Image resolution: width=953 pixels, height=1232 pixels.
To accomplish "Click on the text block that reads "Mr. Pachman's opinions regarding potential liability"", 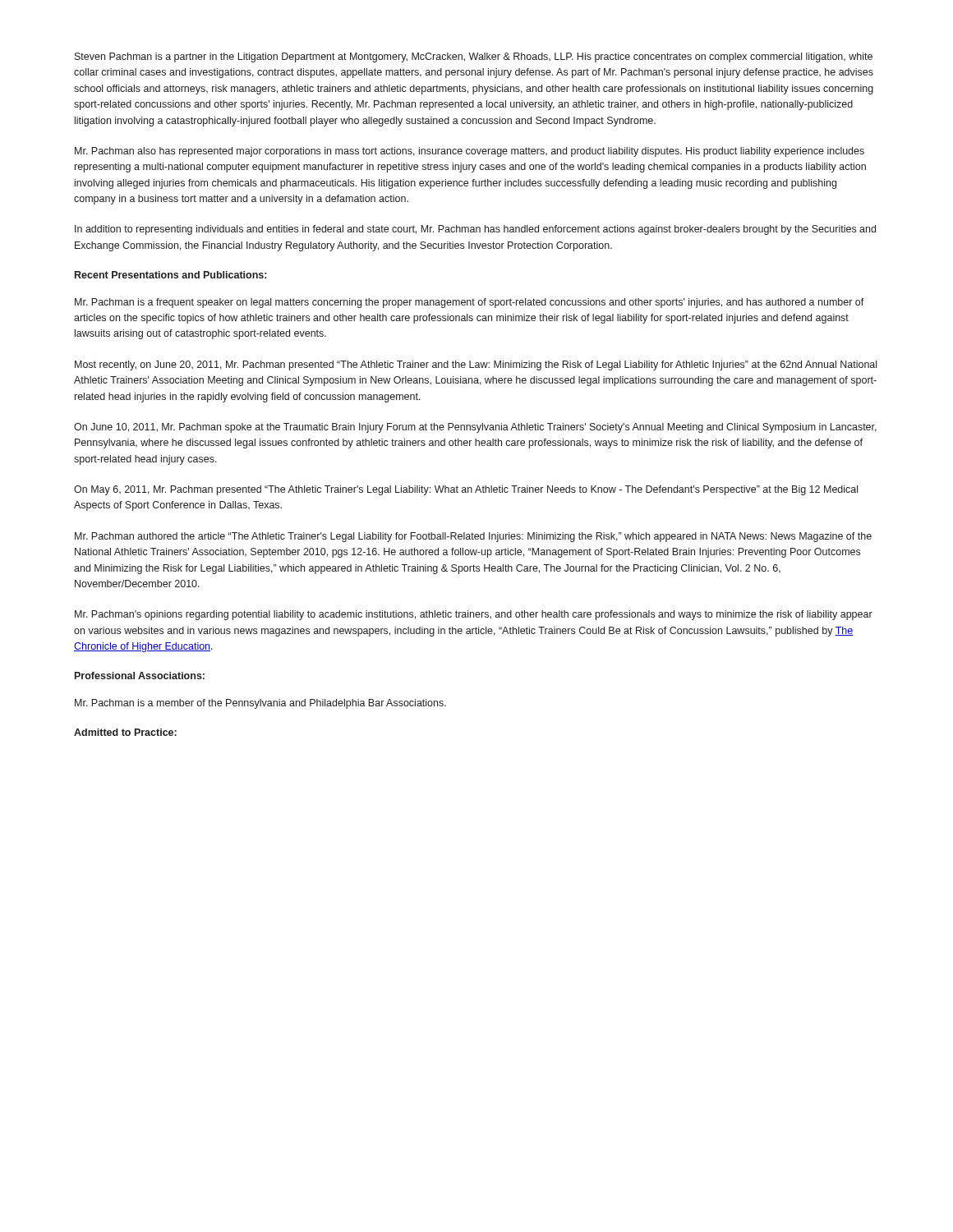I will pyautogui.click(x=473, y=630).
